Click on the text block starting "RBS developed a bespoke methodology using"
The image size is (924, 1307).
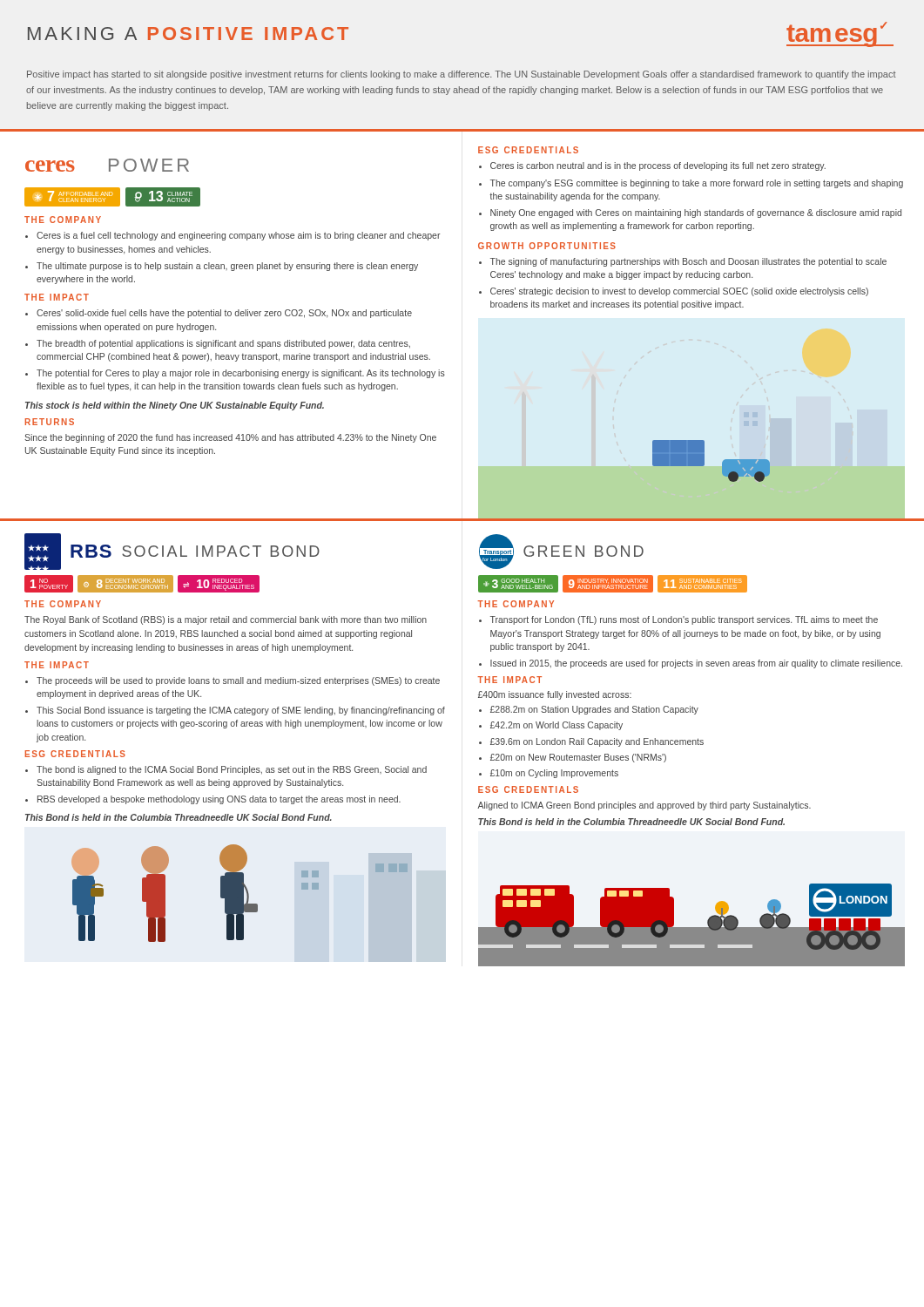[x=219, y=799]
